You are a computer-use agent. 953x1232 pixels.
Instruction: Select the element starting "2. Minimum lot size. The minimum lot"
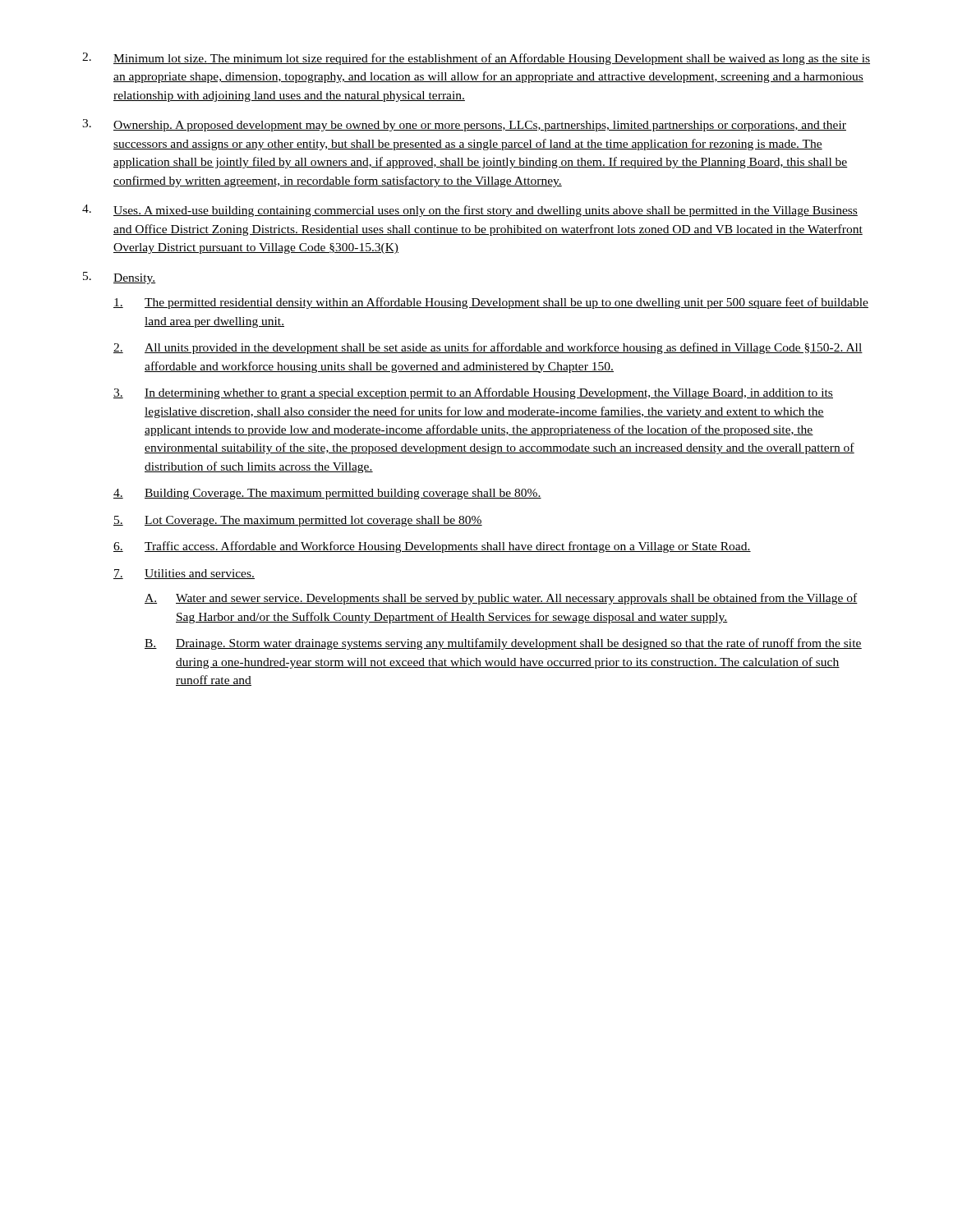(x=476, y=77)
